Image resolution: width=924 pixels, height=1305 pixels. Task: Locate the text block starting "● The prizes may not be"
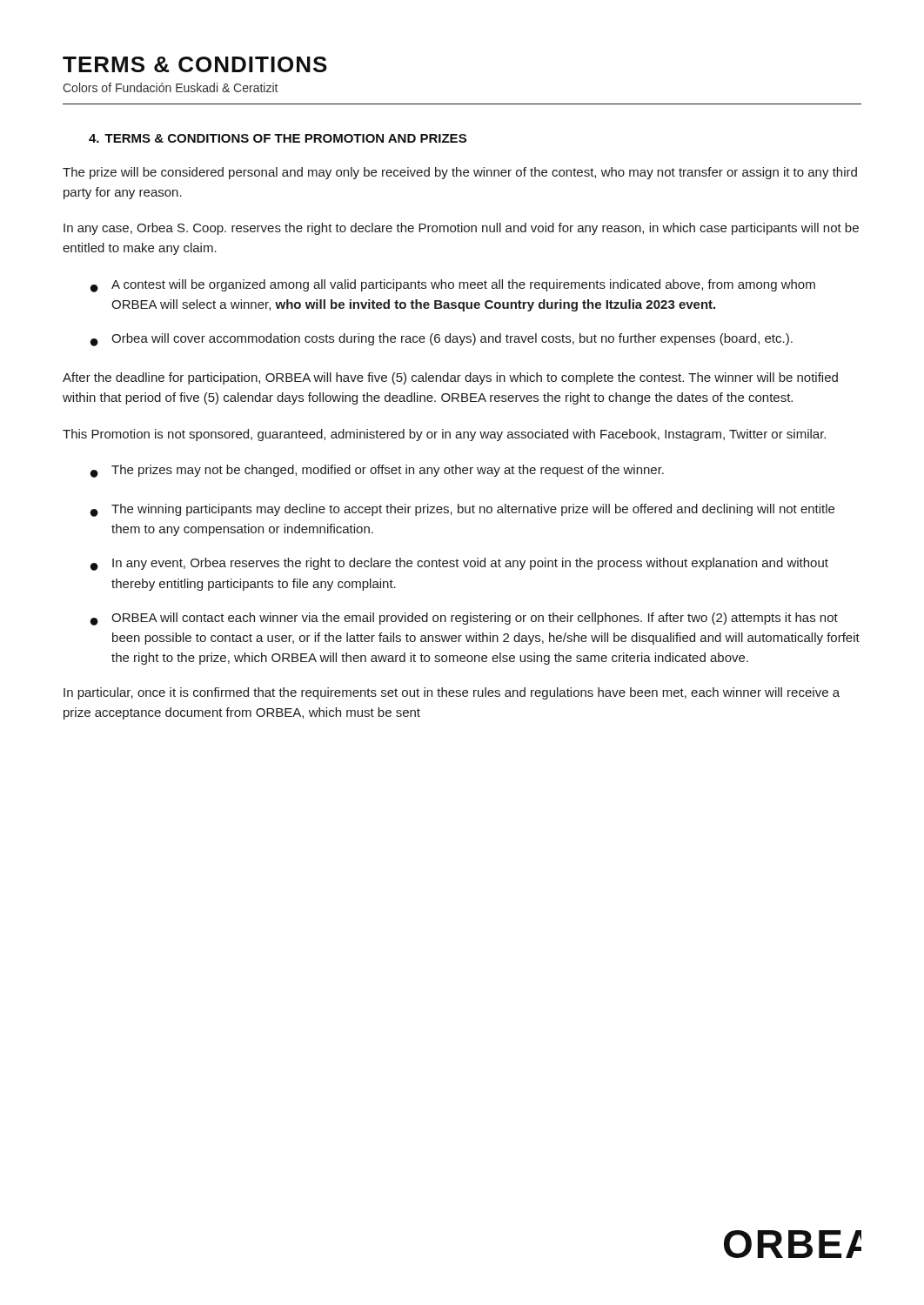[x=377, y=472]
